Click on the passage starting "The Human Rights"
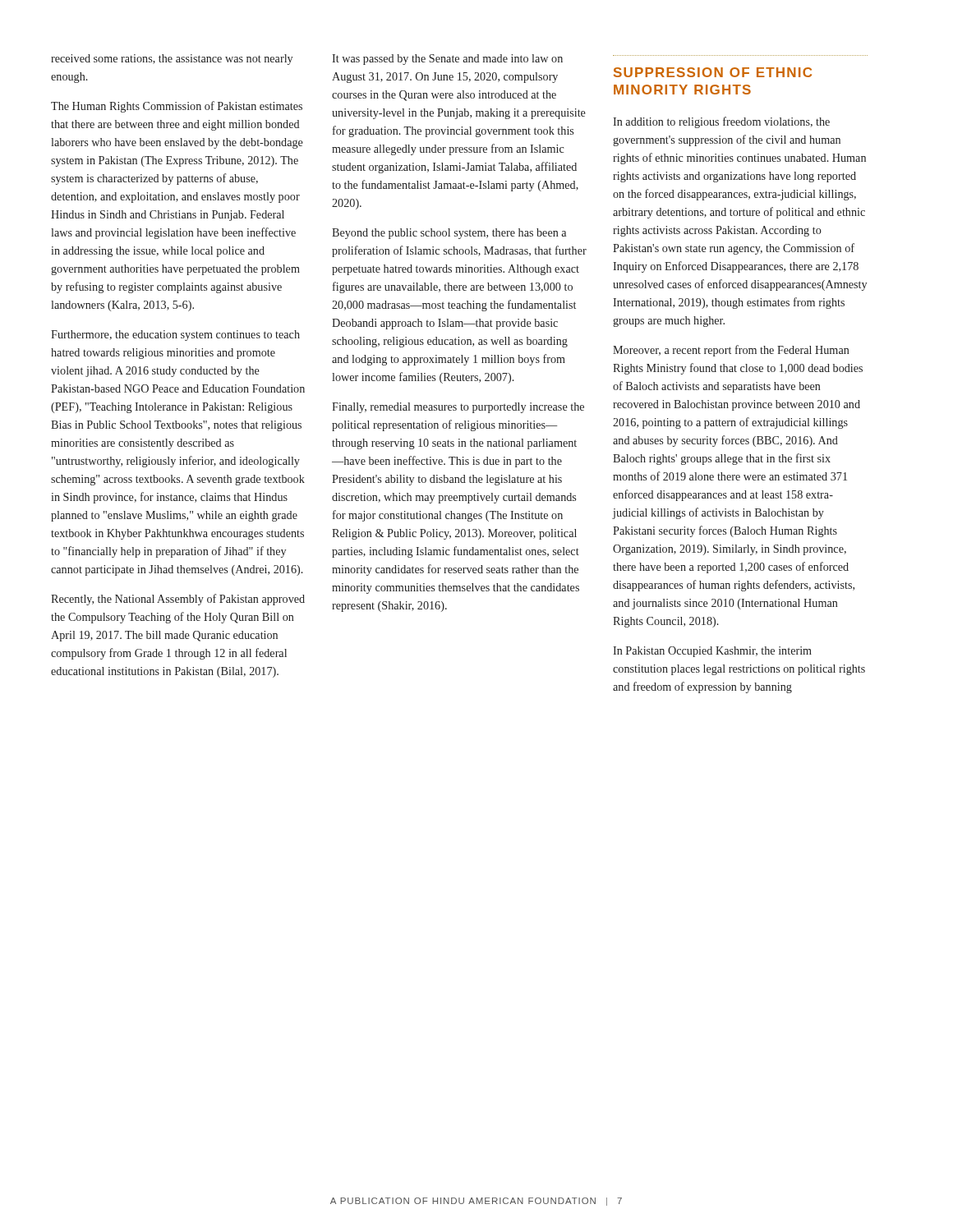This screenshot has height=1232, width=953. [177, 205]
